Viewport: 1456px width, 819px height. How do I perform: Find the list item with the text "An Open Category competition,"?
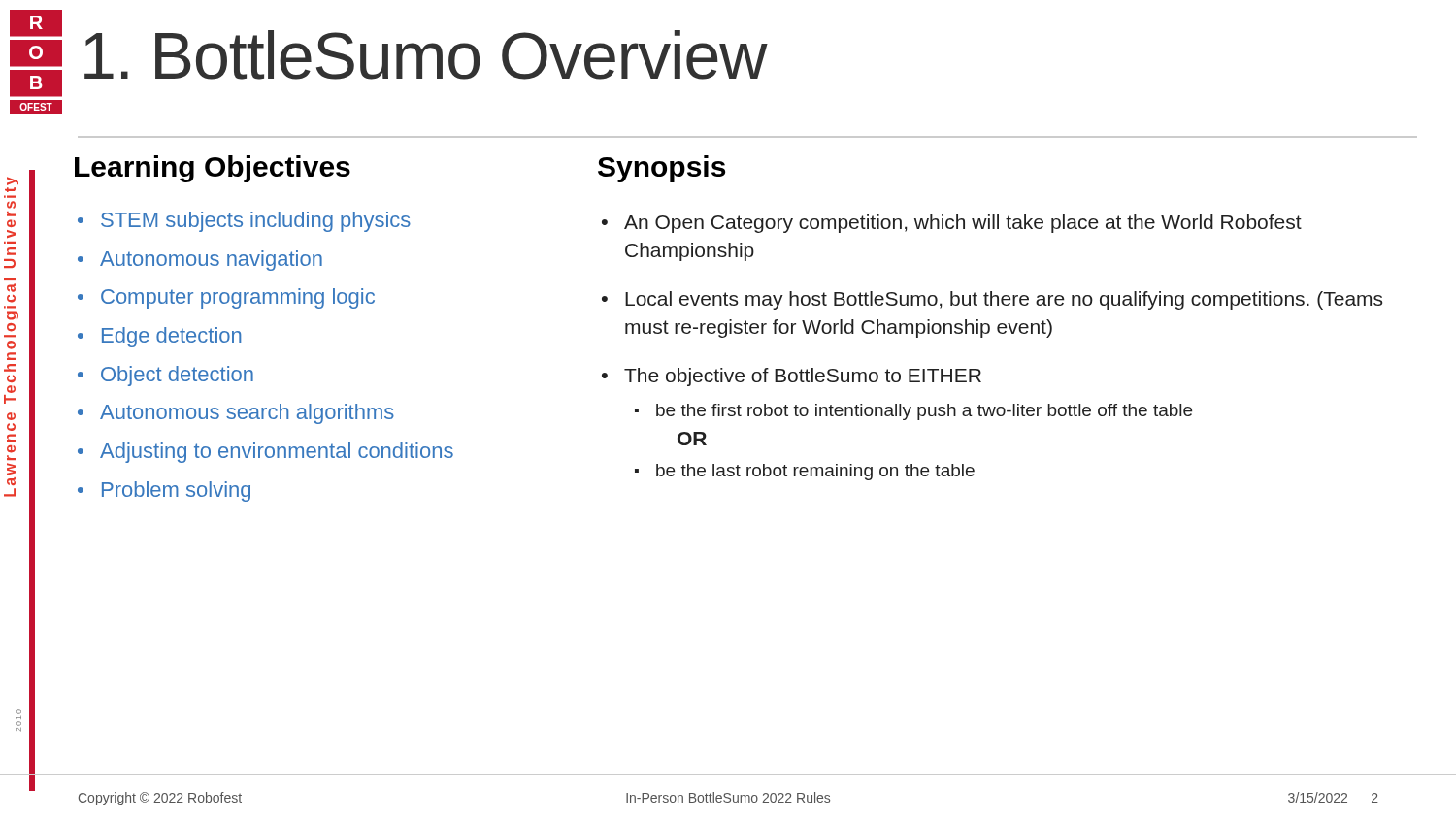[963, 236]
